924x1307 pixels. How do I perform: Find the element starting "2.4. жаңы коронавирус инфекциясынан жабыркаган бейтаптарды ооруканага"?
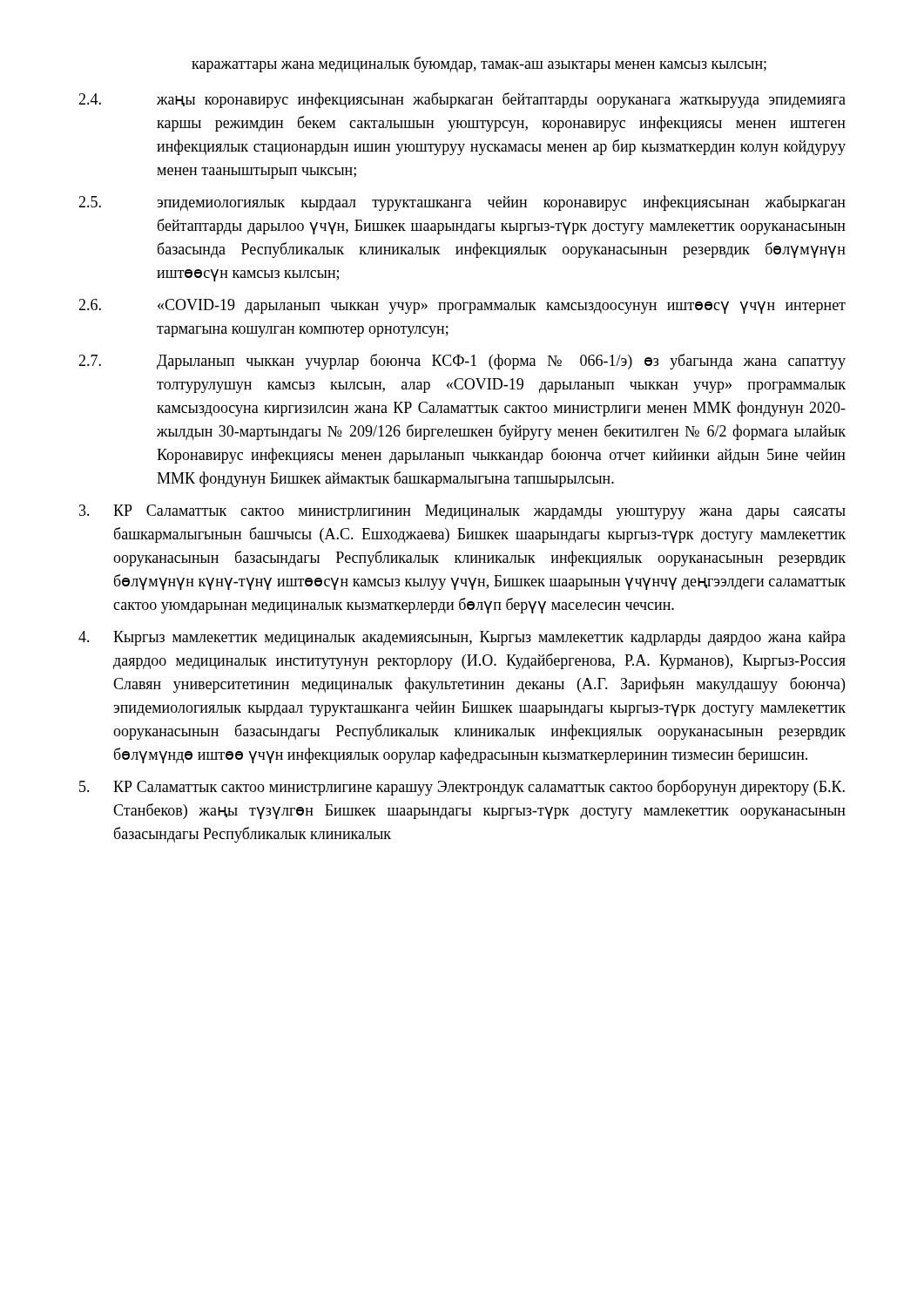coord(462,135)
